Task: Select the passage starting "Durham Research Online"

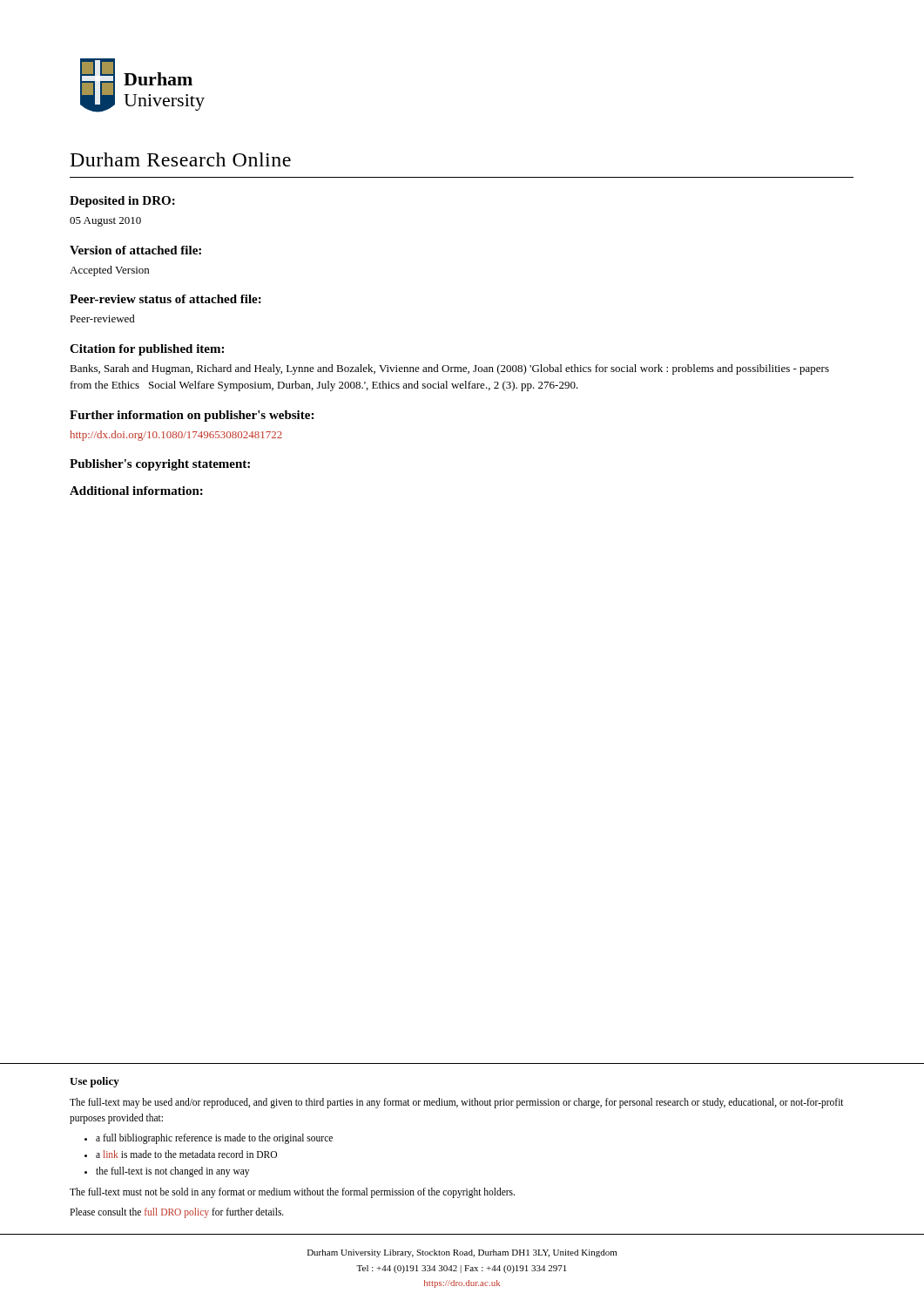Action: pyautogui.click(x=181, y=159)
